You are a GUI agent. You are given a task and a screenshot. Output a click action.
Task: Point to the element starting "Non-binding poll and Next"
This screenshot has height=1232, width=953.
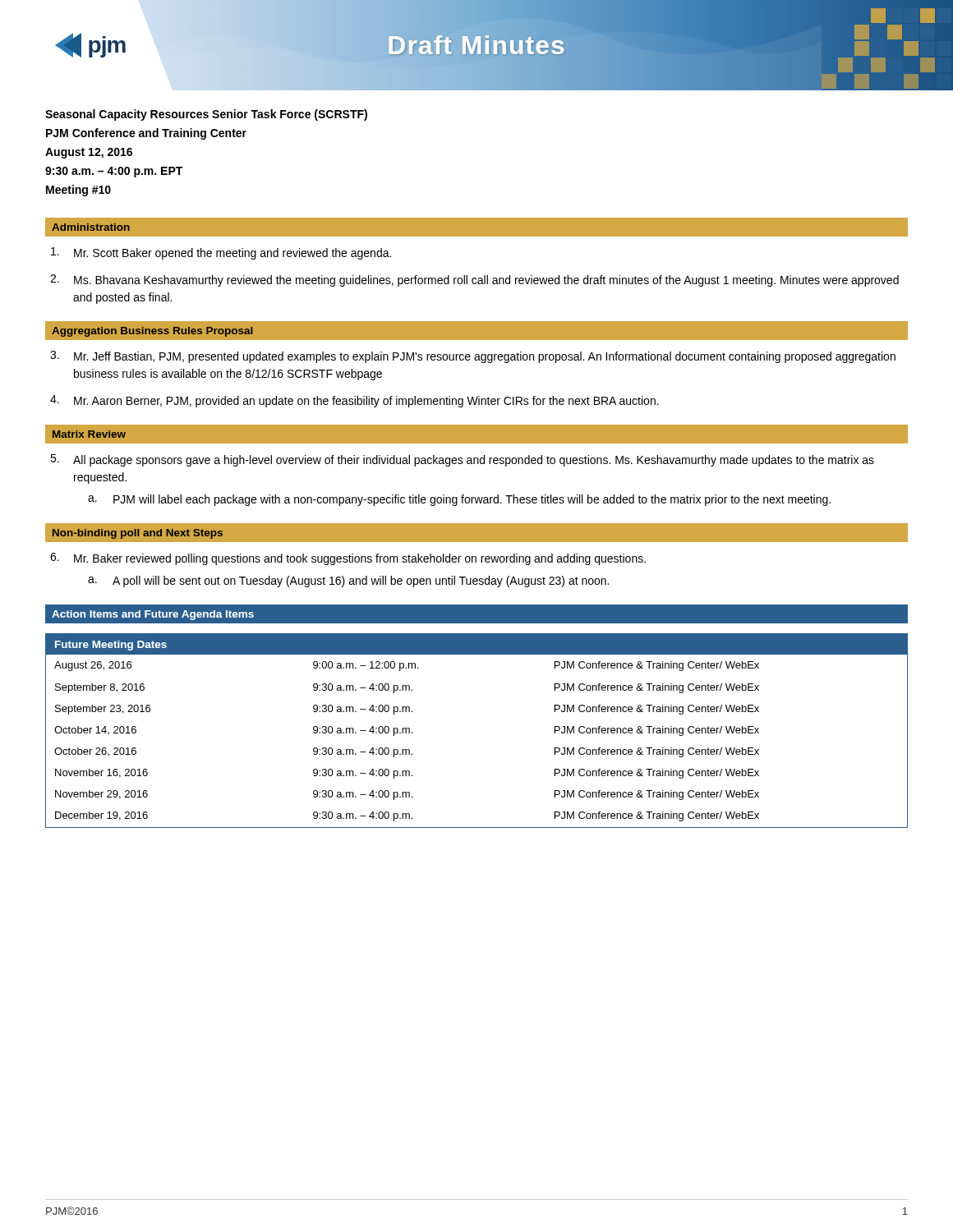(137, 533)
